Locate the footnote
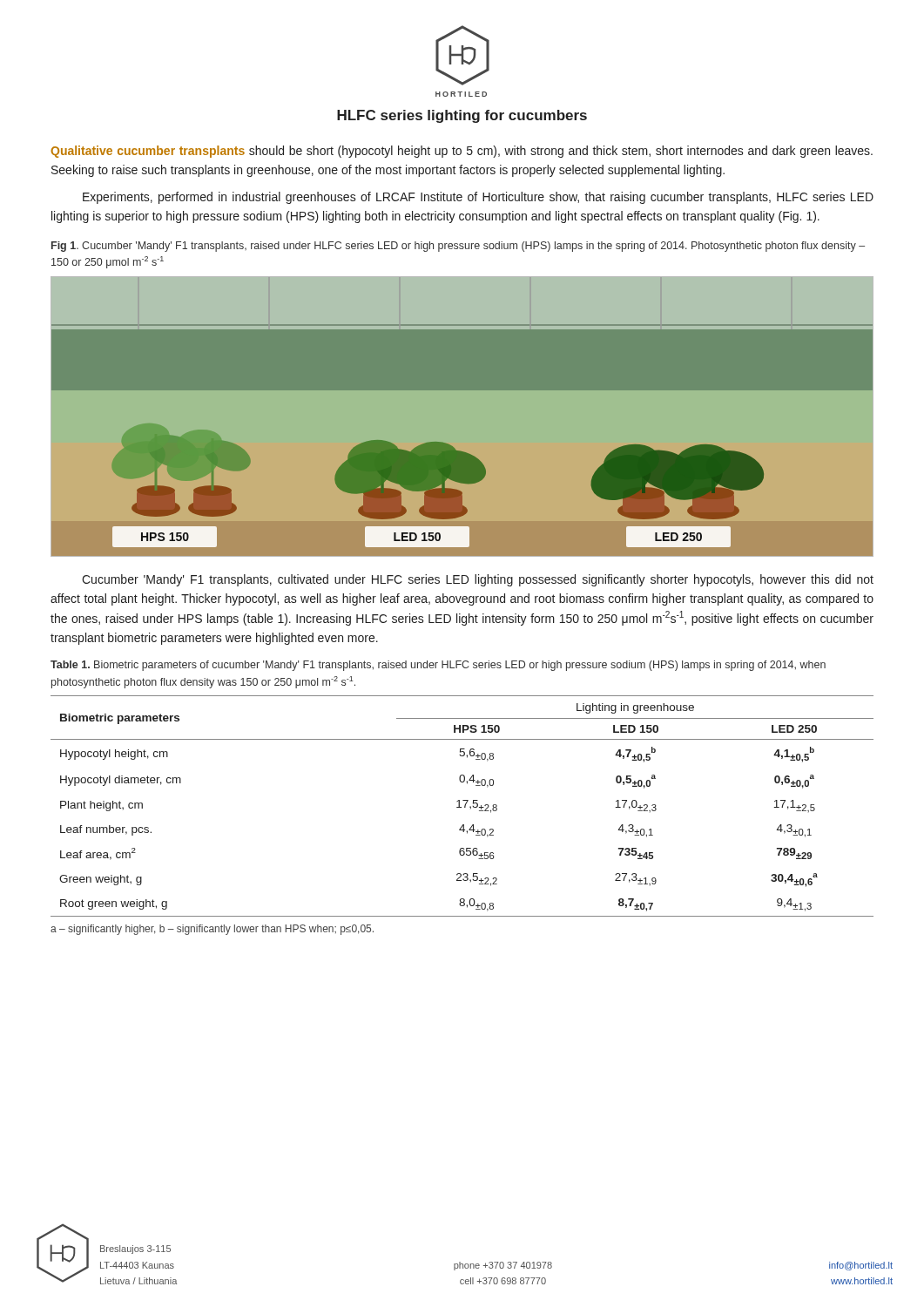The height and width of the screenshot is (1307, 924). (213, 929)
